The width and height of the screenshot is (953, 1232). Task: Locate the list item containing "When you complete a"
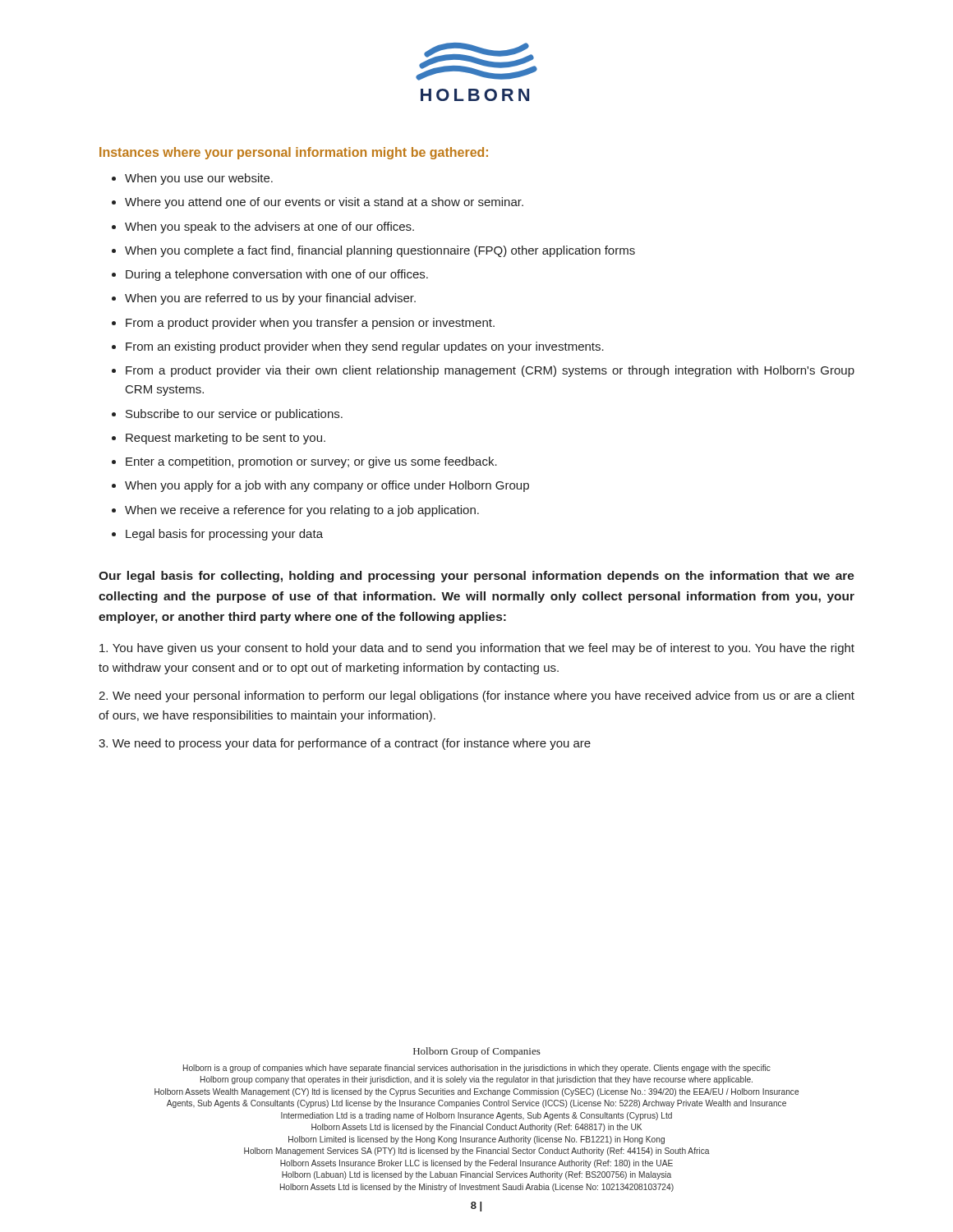point(380,250)
